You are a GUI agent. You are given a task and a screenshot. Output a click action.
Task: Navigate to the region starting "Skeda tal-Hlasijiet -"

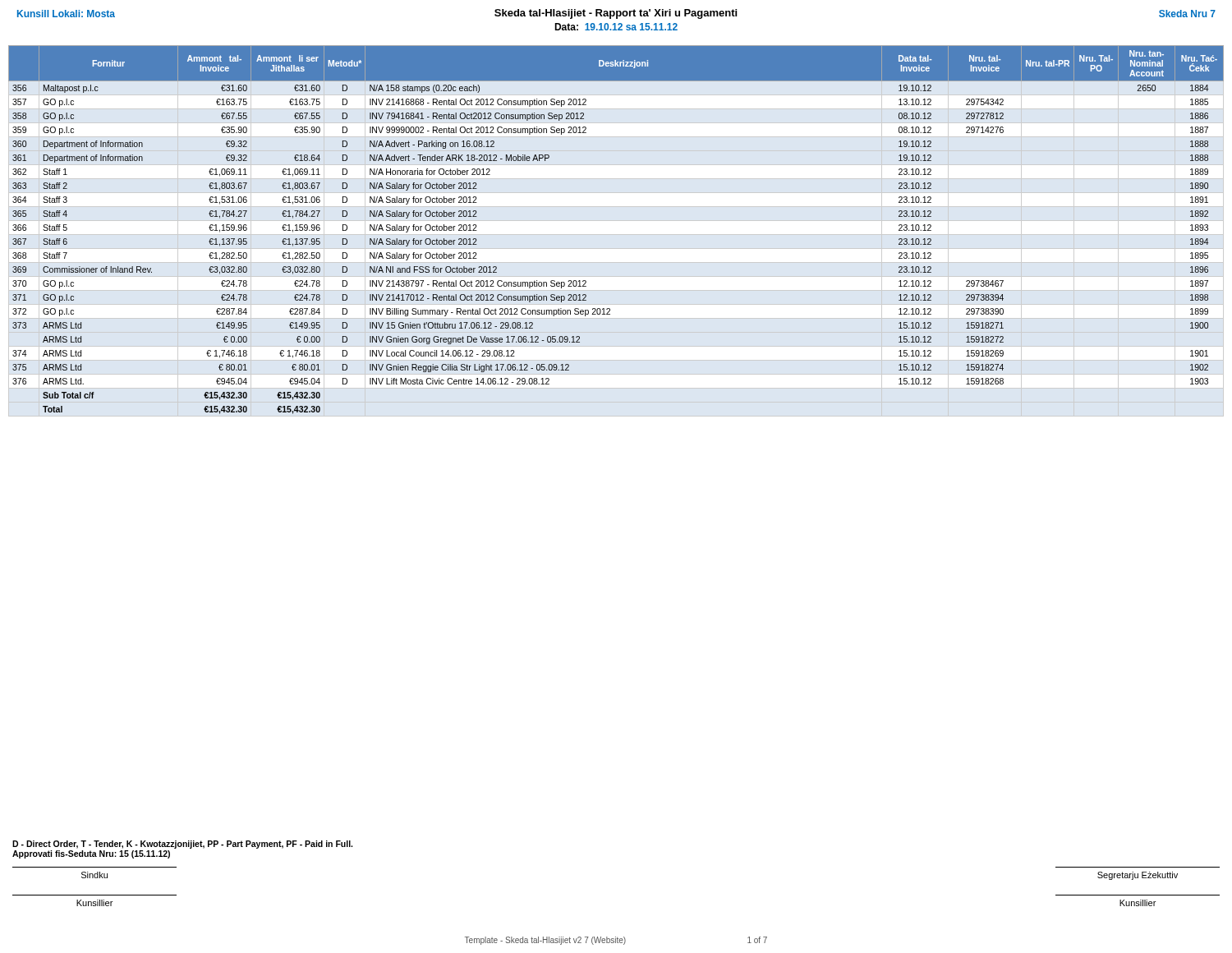[616, 13]
